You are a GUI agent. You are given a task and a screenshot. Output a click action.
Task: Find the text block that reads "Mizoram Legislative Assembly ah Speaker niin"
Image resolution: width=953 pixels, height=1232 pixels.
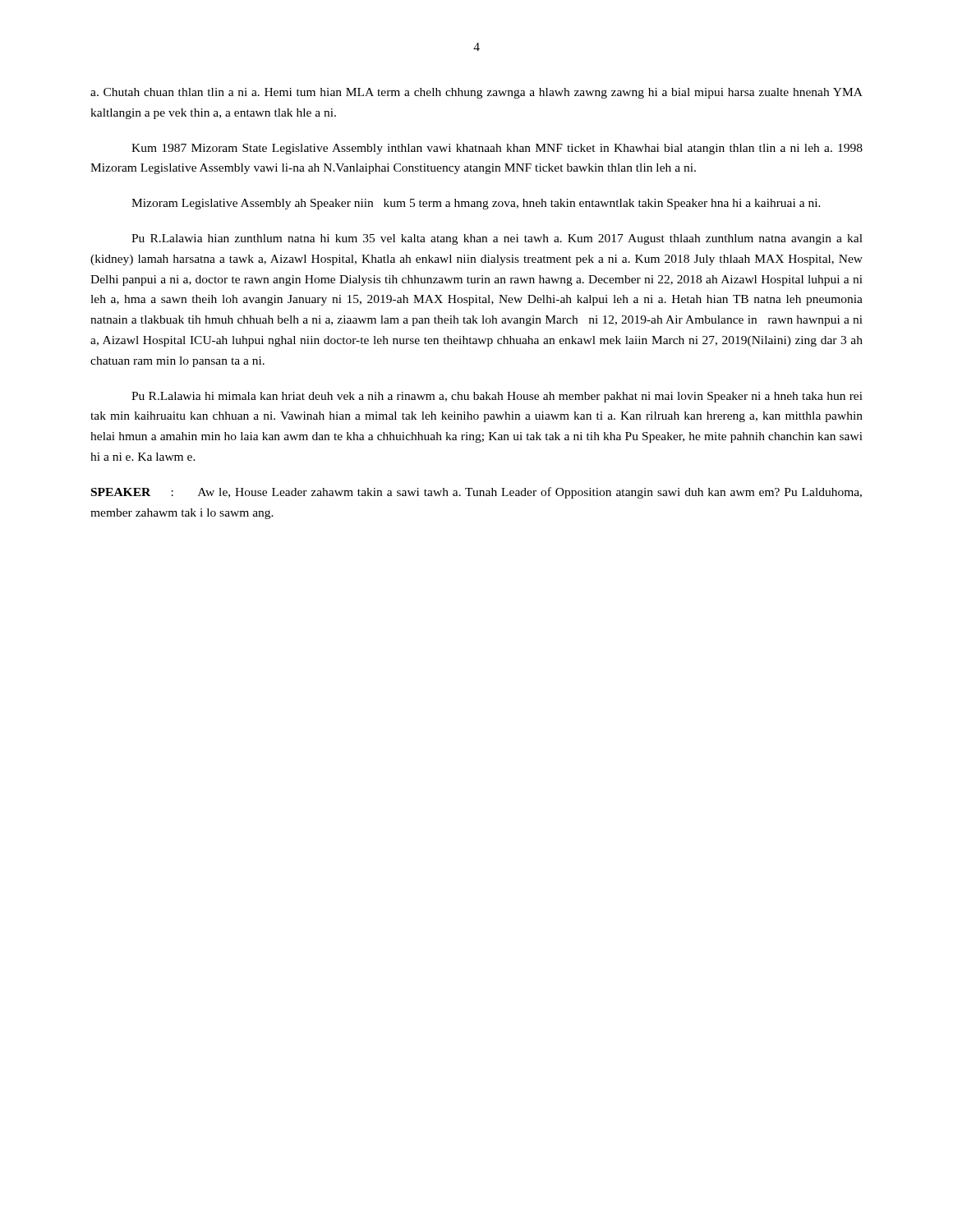(476, 203)
